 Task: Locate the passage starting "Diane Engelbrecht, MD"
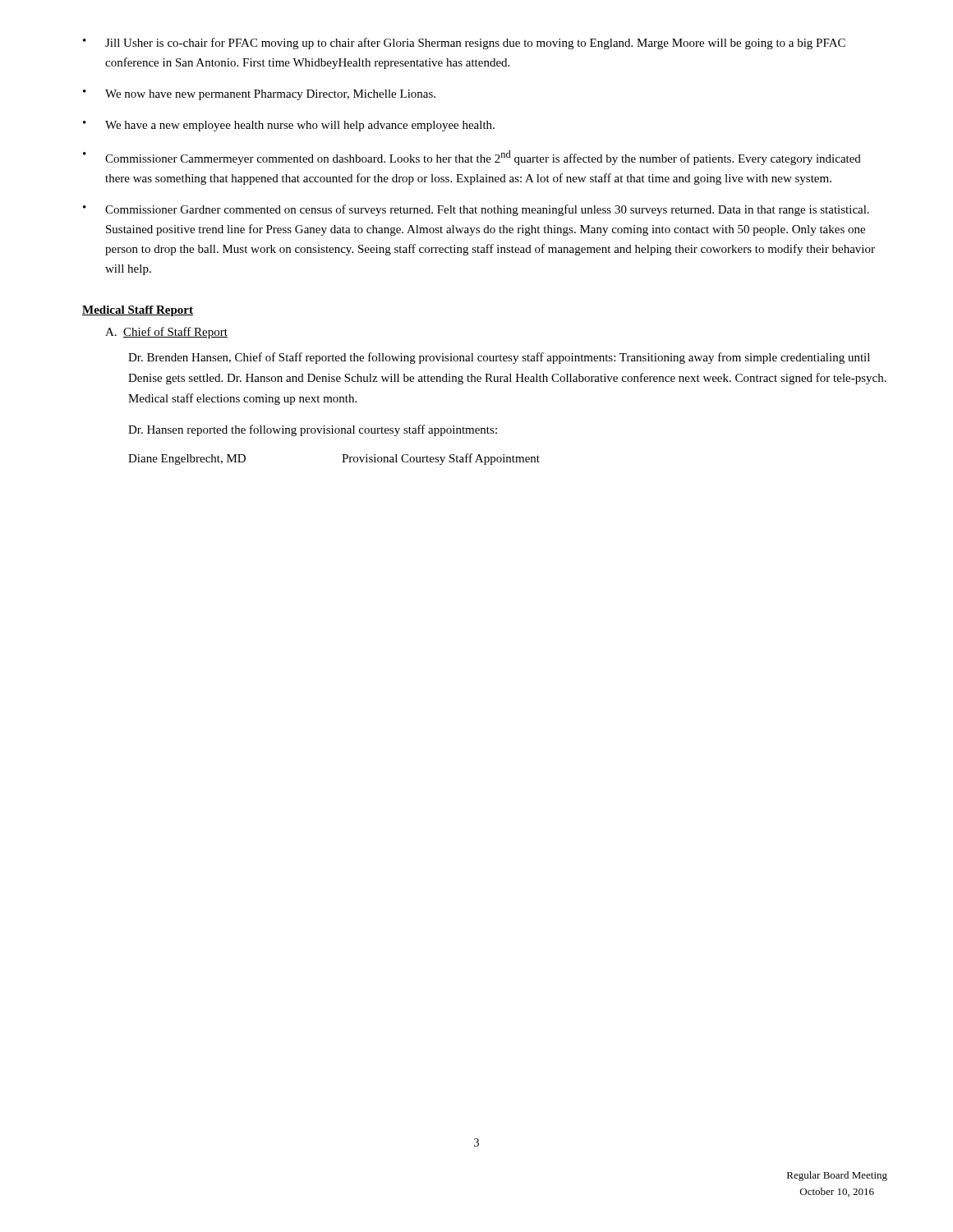[508, 459]
